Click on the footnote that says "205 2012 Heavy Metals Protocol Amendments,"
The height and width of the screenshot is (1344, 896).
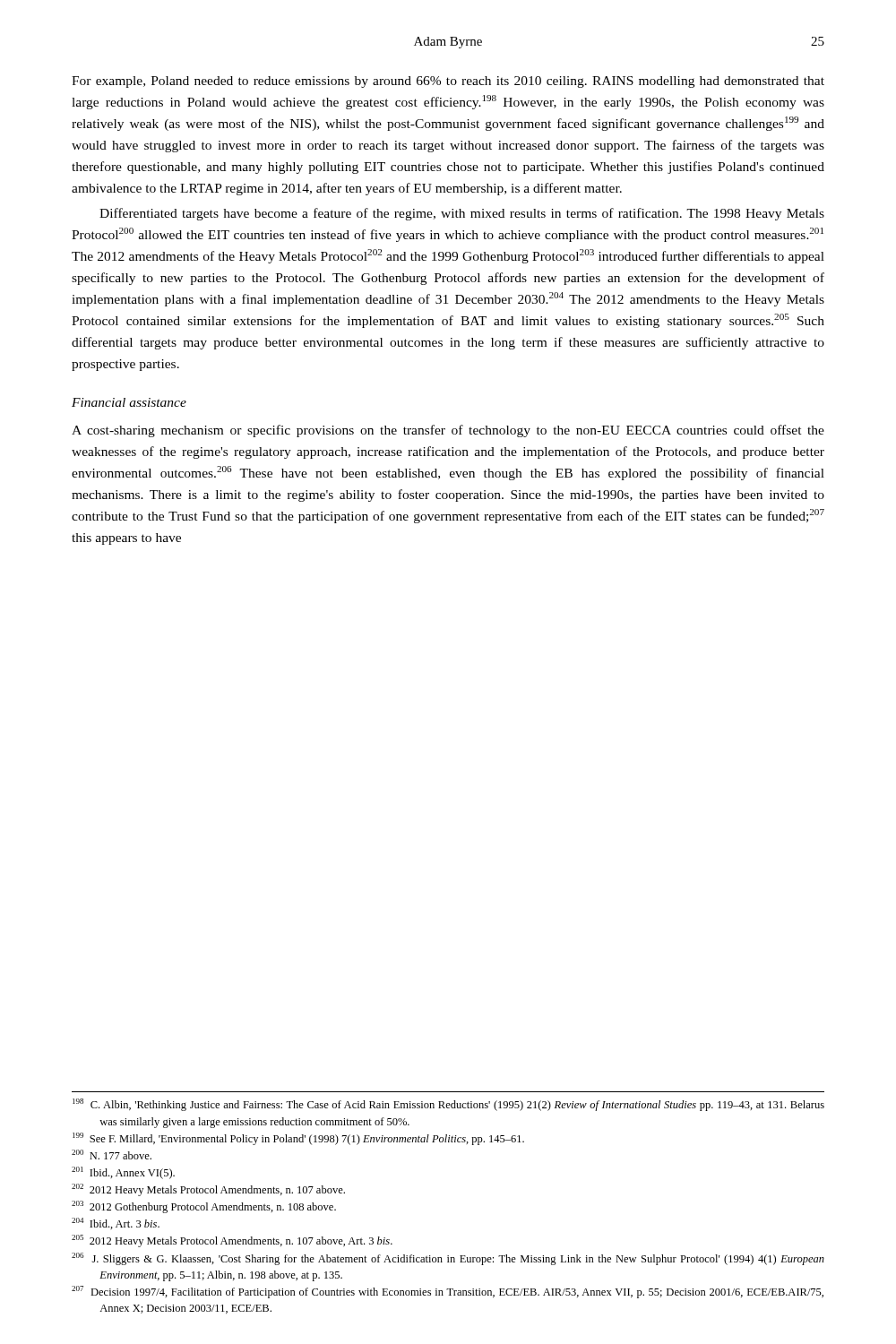tap(232, 1240)
